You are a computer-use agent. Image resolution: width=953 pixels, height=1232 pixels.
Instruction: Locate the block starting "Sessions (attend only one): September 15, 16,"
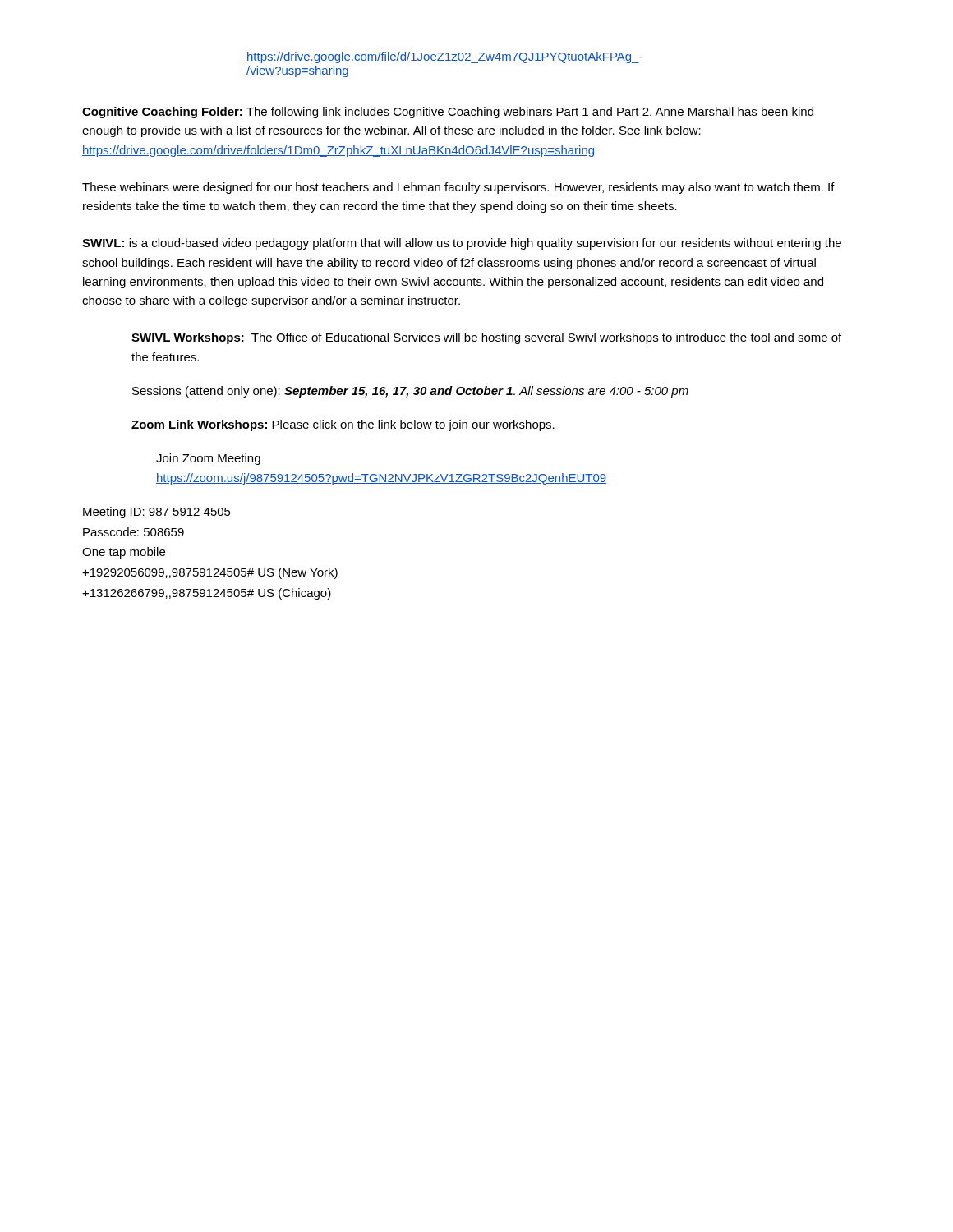pyautogui.click(x=410, y=390)
